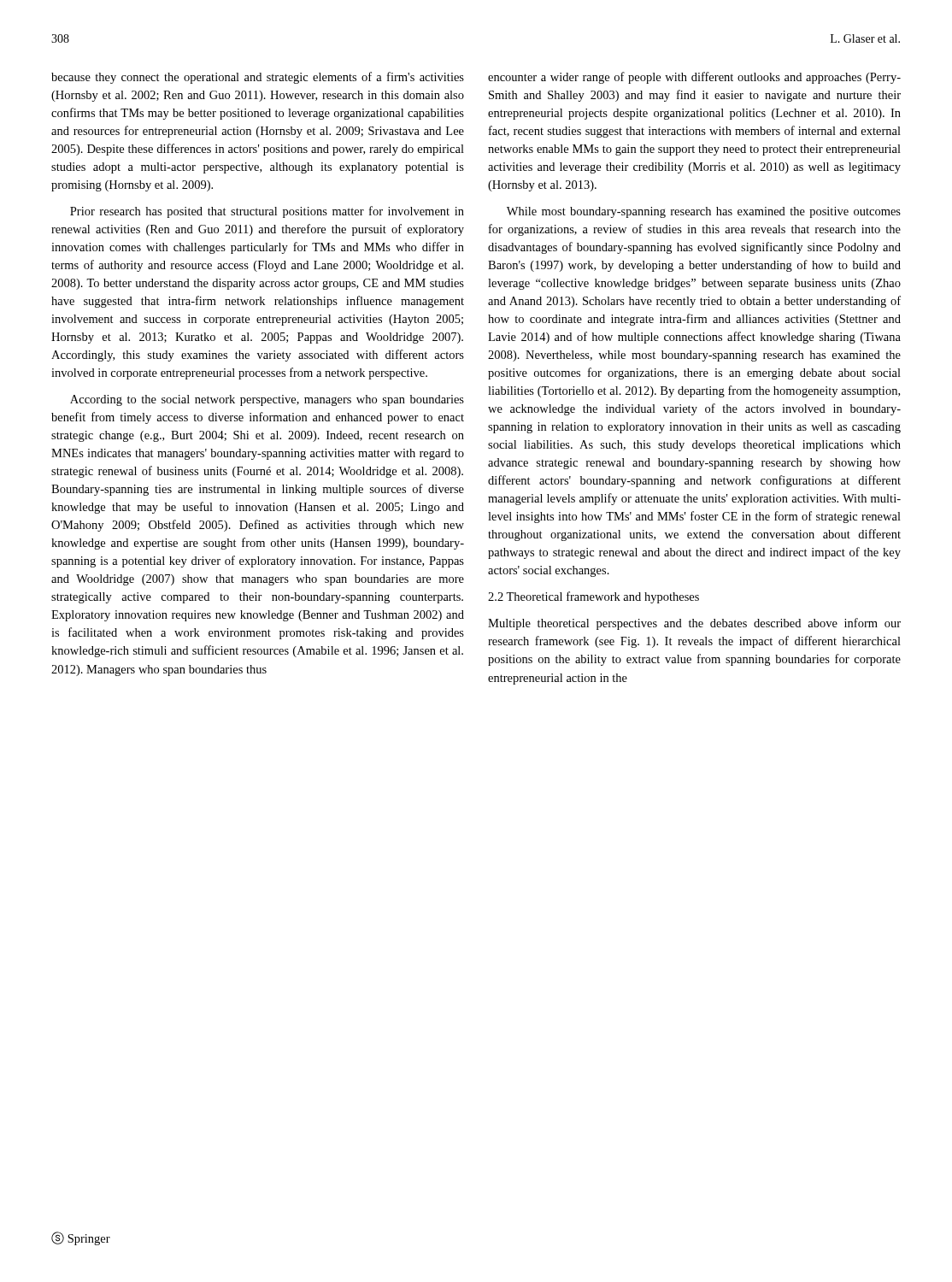
Task: Locate the block of text that opens with "encounter a wider range of people with"
Action: 694,131
